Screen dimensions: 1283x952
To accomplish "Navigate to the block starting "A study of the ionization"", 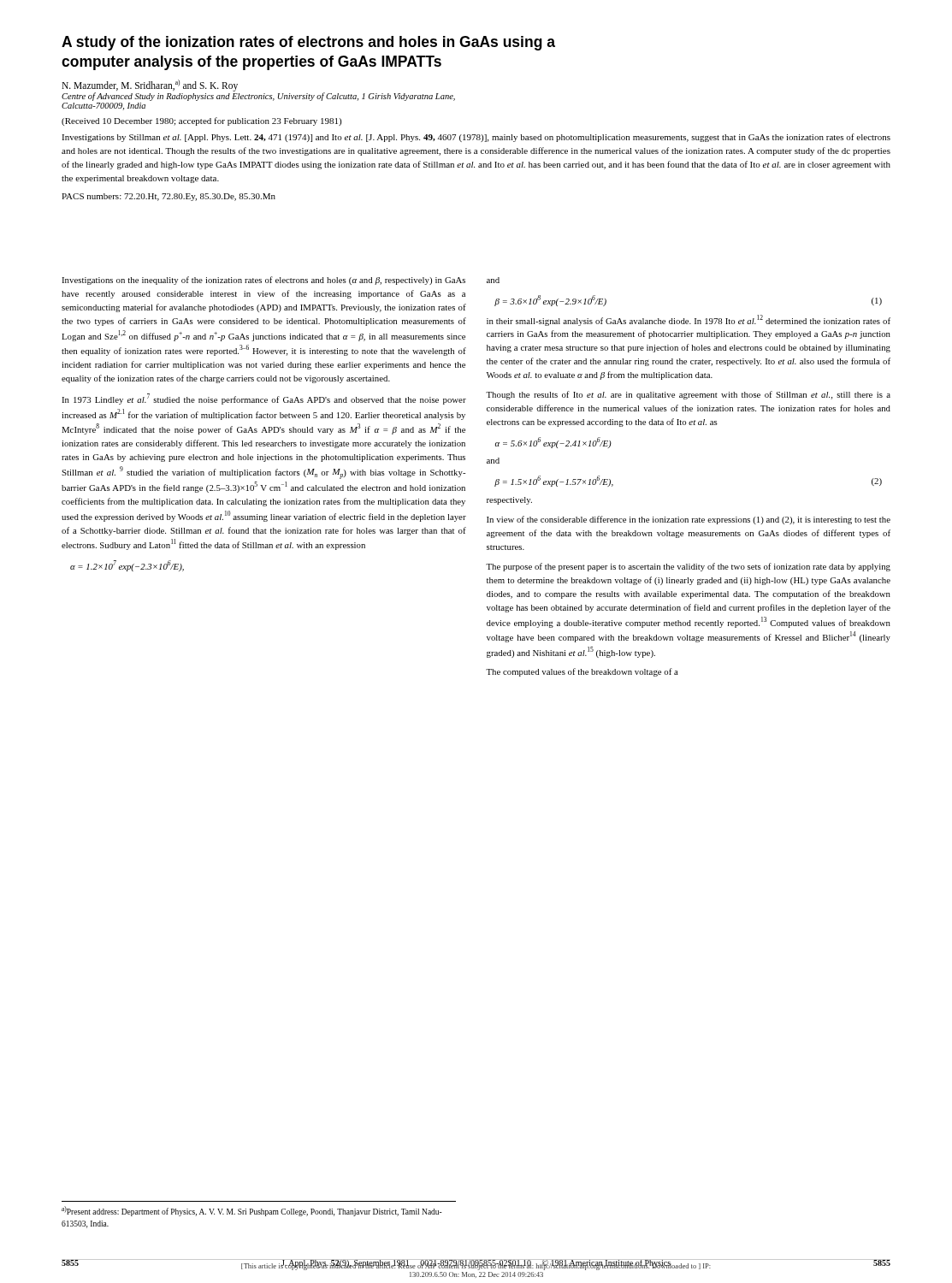I will click(x=308, y=52).
